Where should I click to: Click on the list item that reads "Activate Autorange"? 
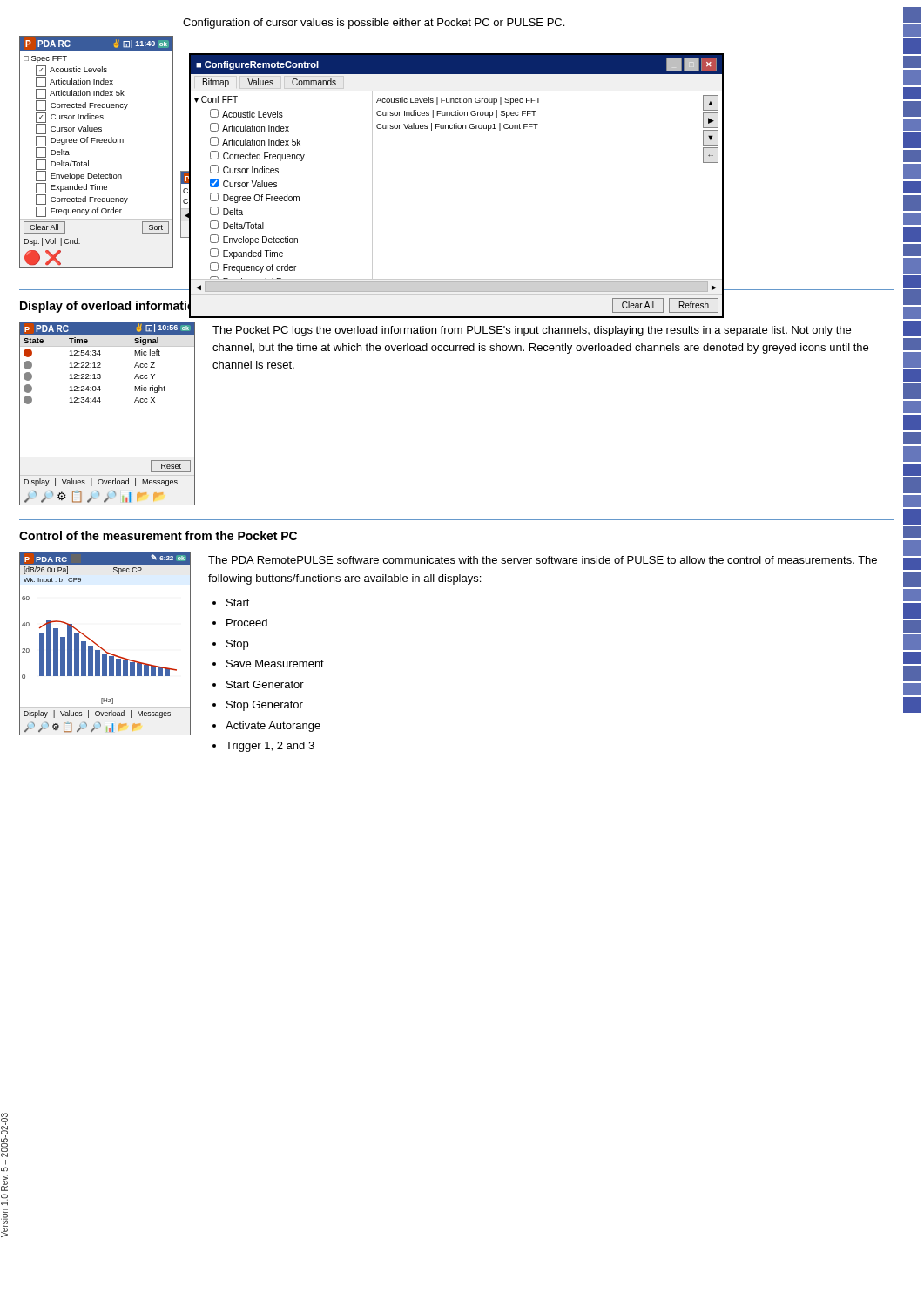[273, 725]
